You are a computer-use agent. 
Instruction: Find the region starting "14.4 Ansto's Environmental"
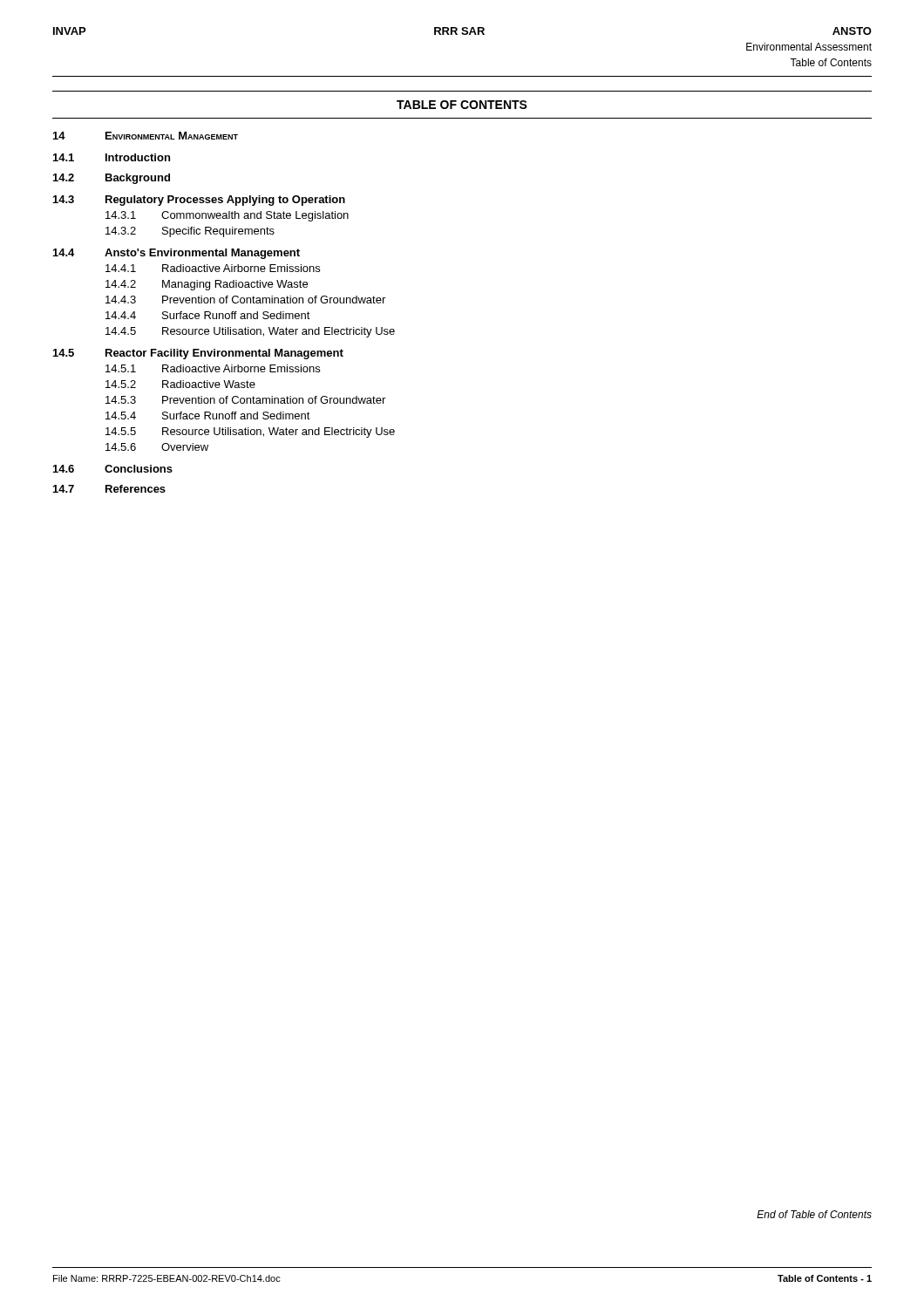[x=176, y=252]
